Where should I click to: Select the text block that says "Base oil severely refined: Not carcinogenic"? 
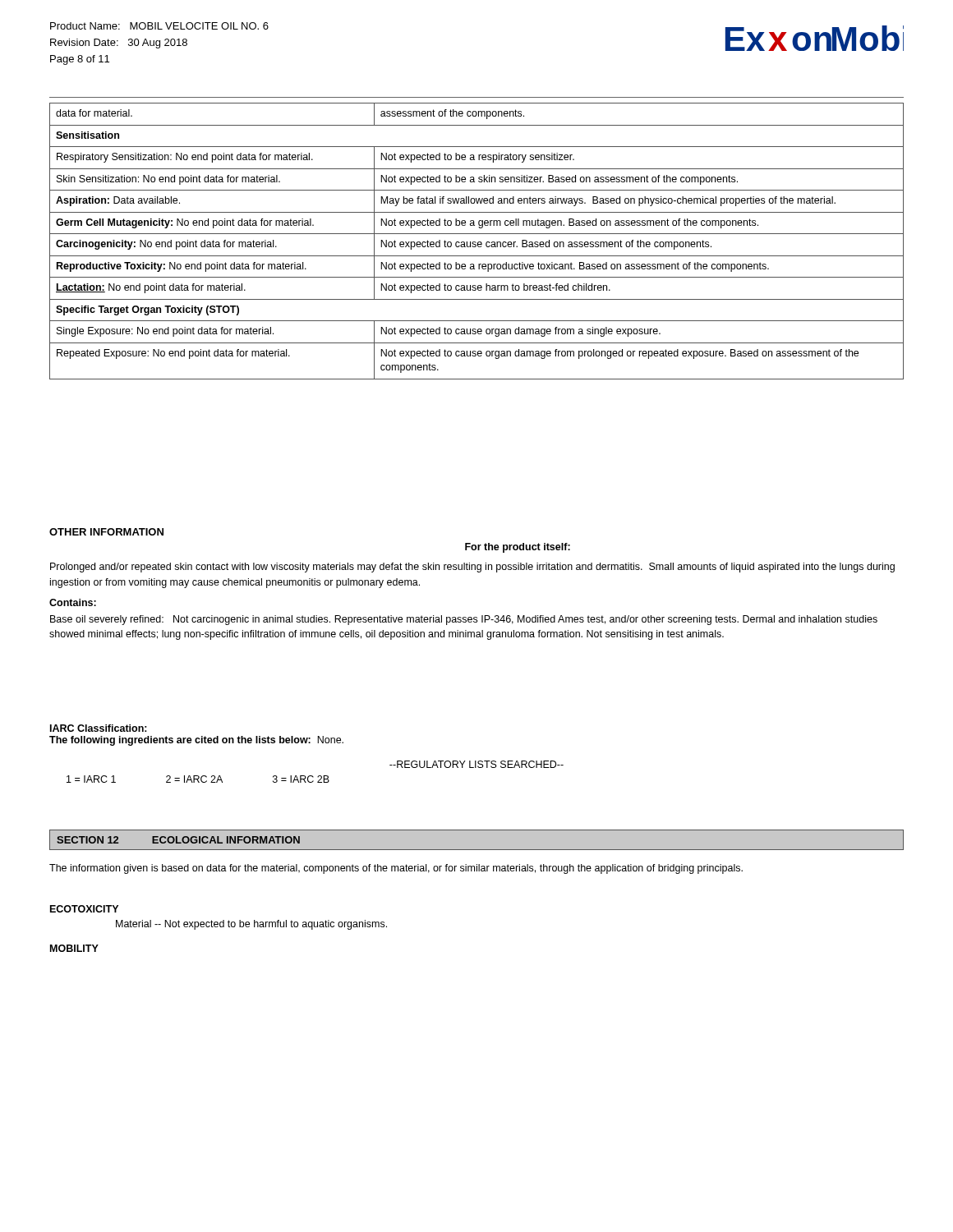click(463, 627)
